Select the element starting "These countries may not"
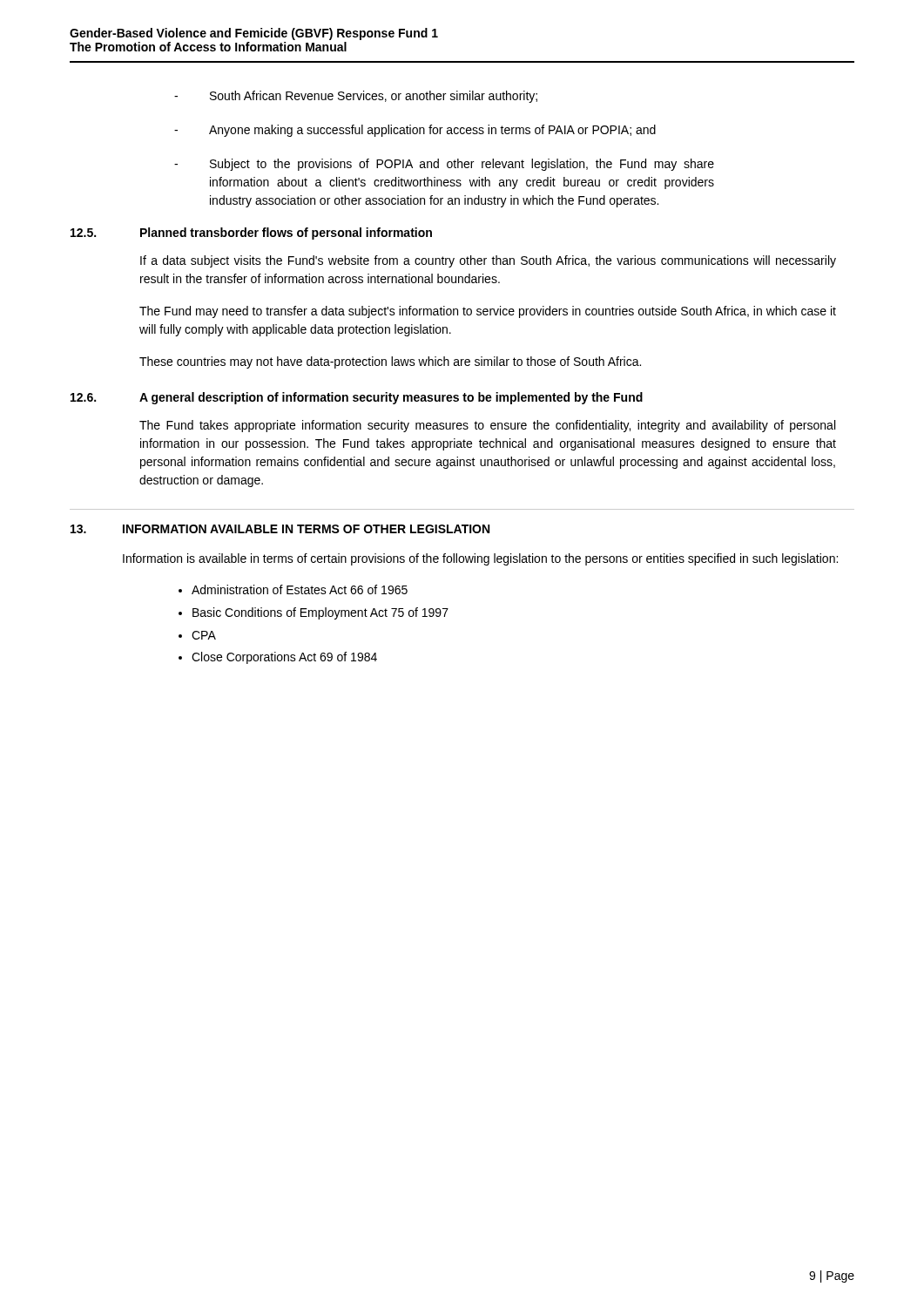Screen dimensions: 1307x924 pyautogui.click(x=488, y=362)
